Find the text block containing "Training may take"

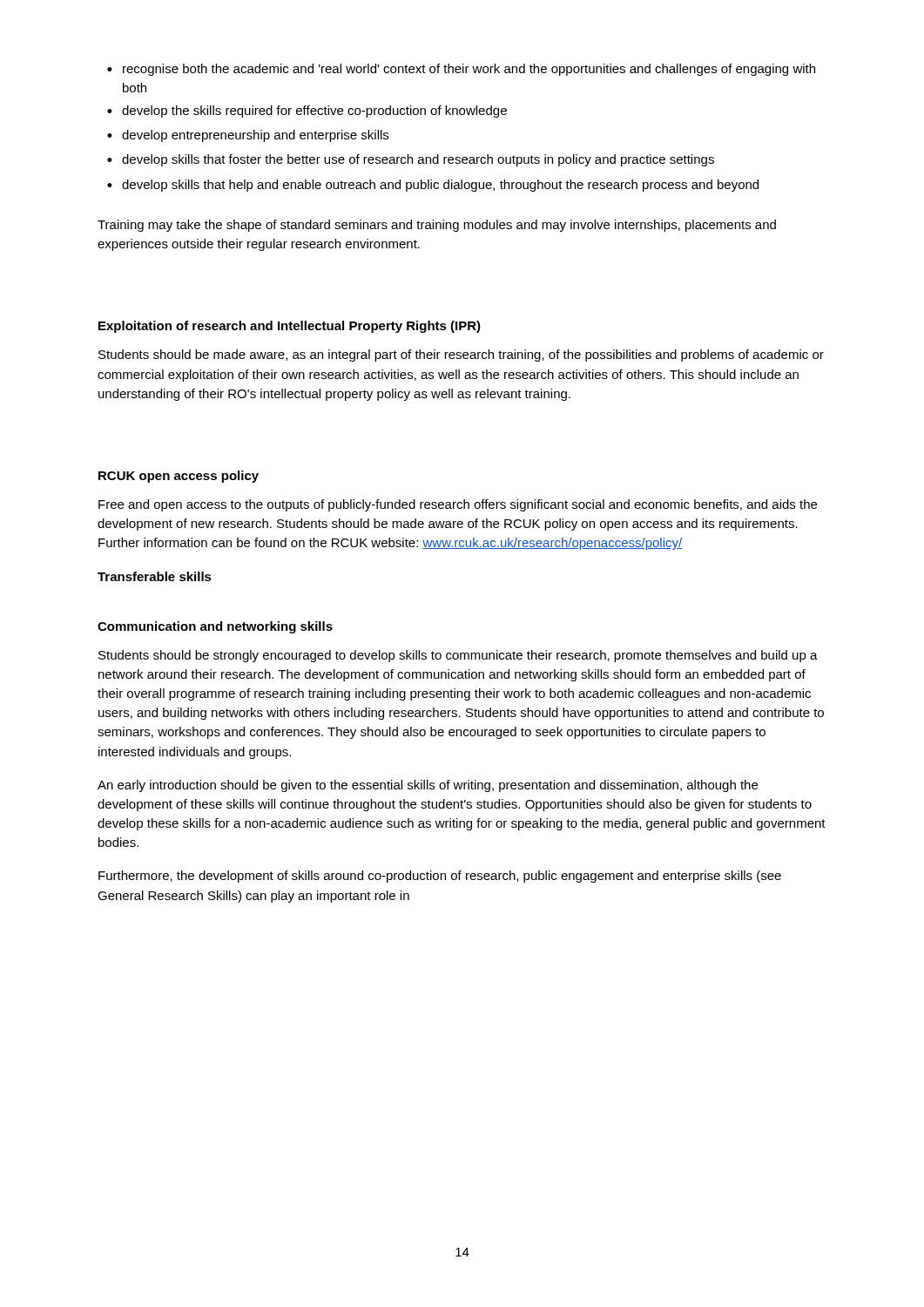click(x=462, y=235)
